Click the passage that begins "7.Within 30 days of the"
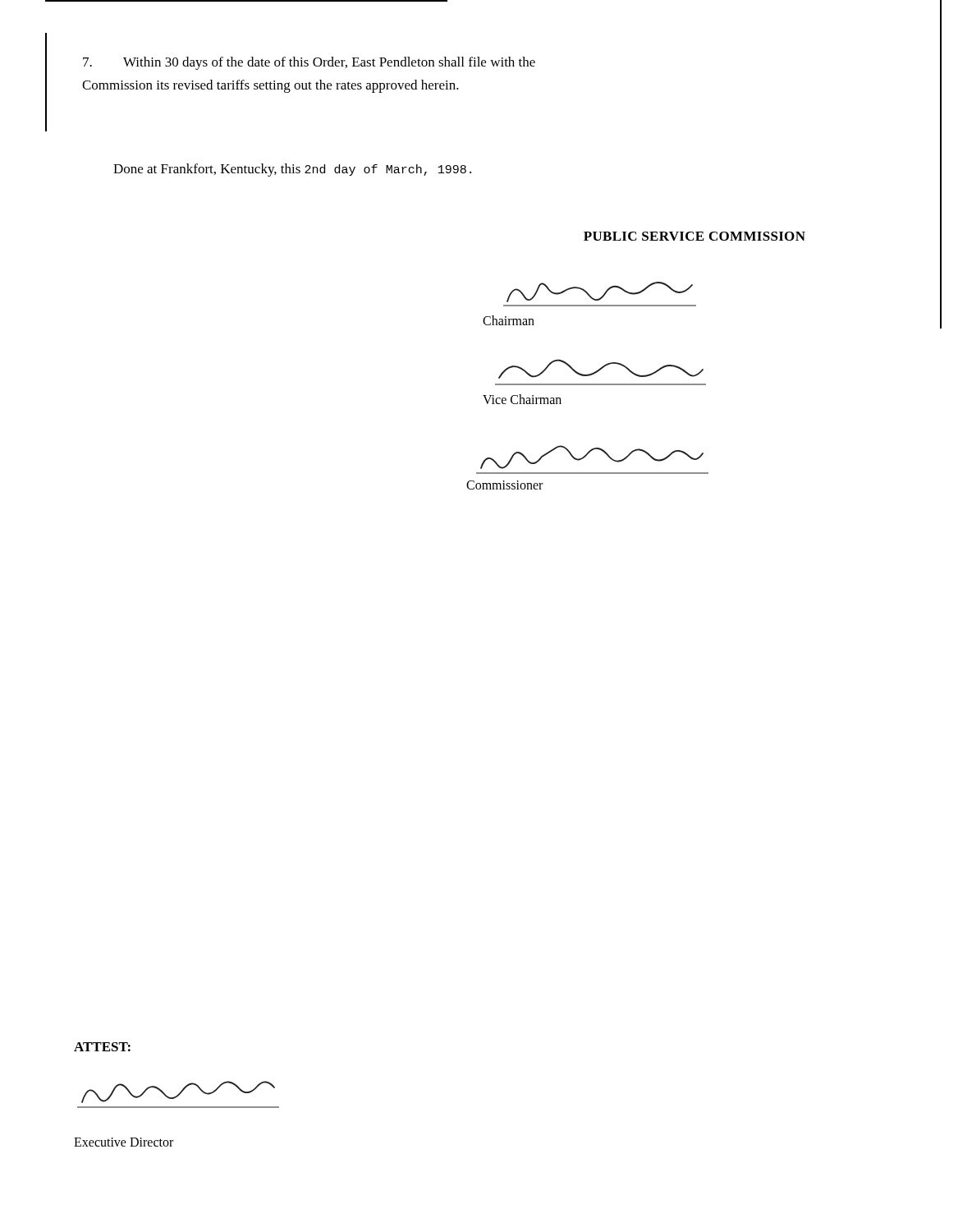Viewport: 958px width, 1232px height. 309,72
